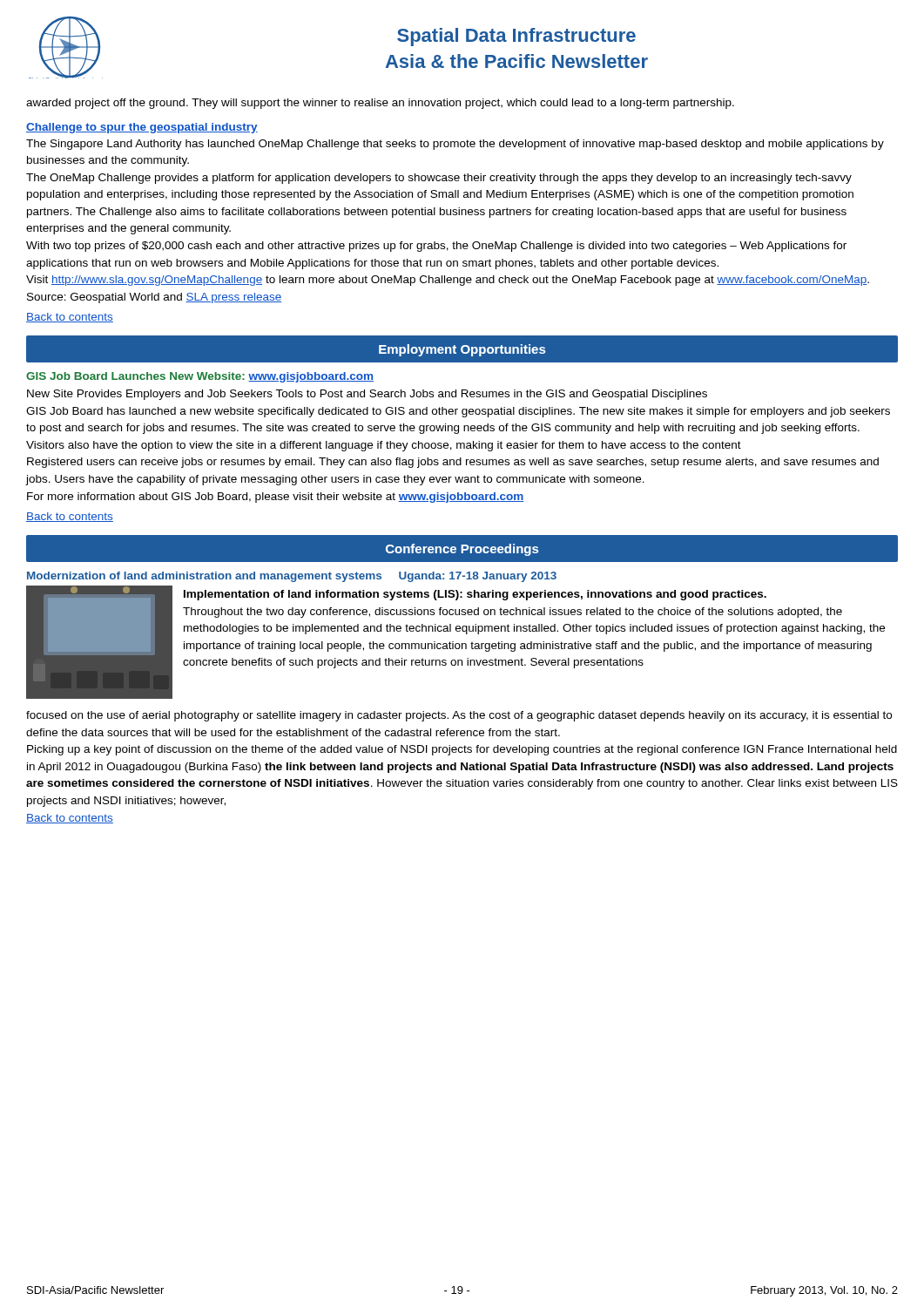Point to the block beginning "Implementation of land information systems (LIS): sharing experiences,"

click(x=534, y=628)
